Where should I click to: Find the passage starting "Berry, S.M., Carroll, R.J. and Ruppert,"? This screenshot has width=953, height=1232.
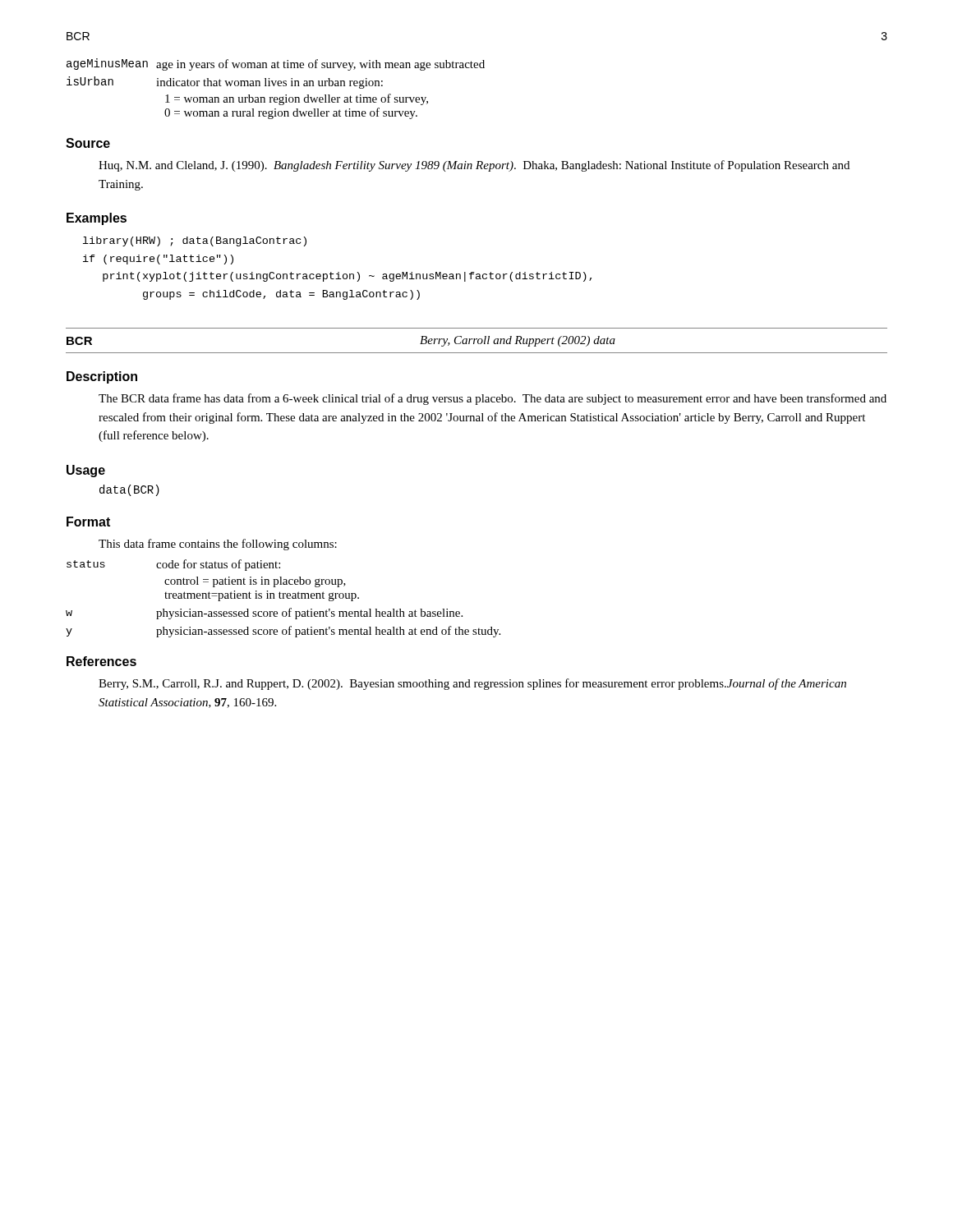coord(473,693)
